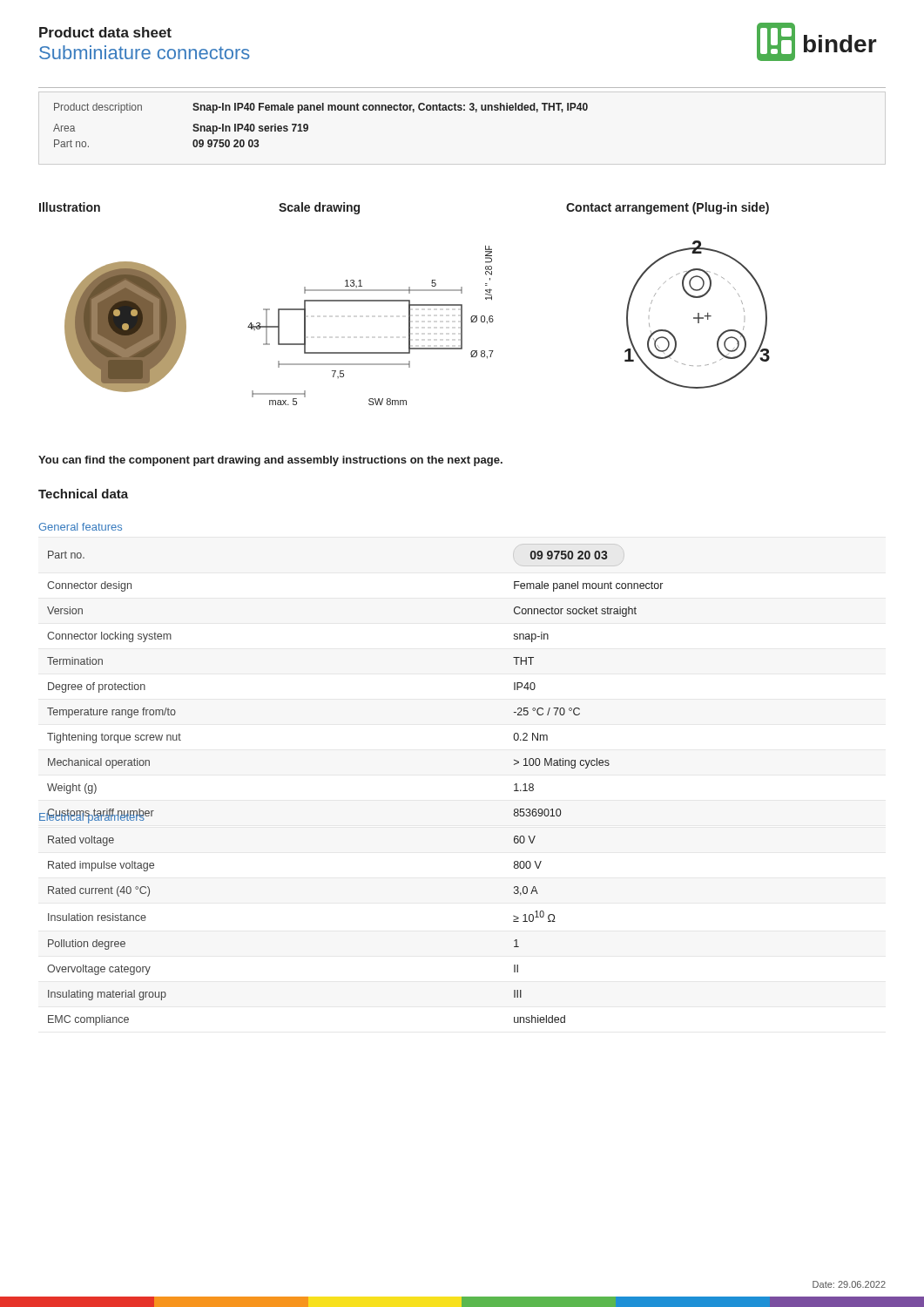Screen dimensions: 1307x924
Task: Find the section header that reads "Technical data"
Action: point(83,494)
